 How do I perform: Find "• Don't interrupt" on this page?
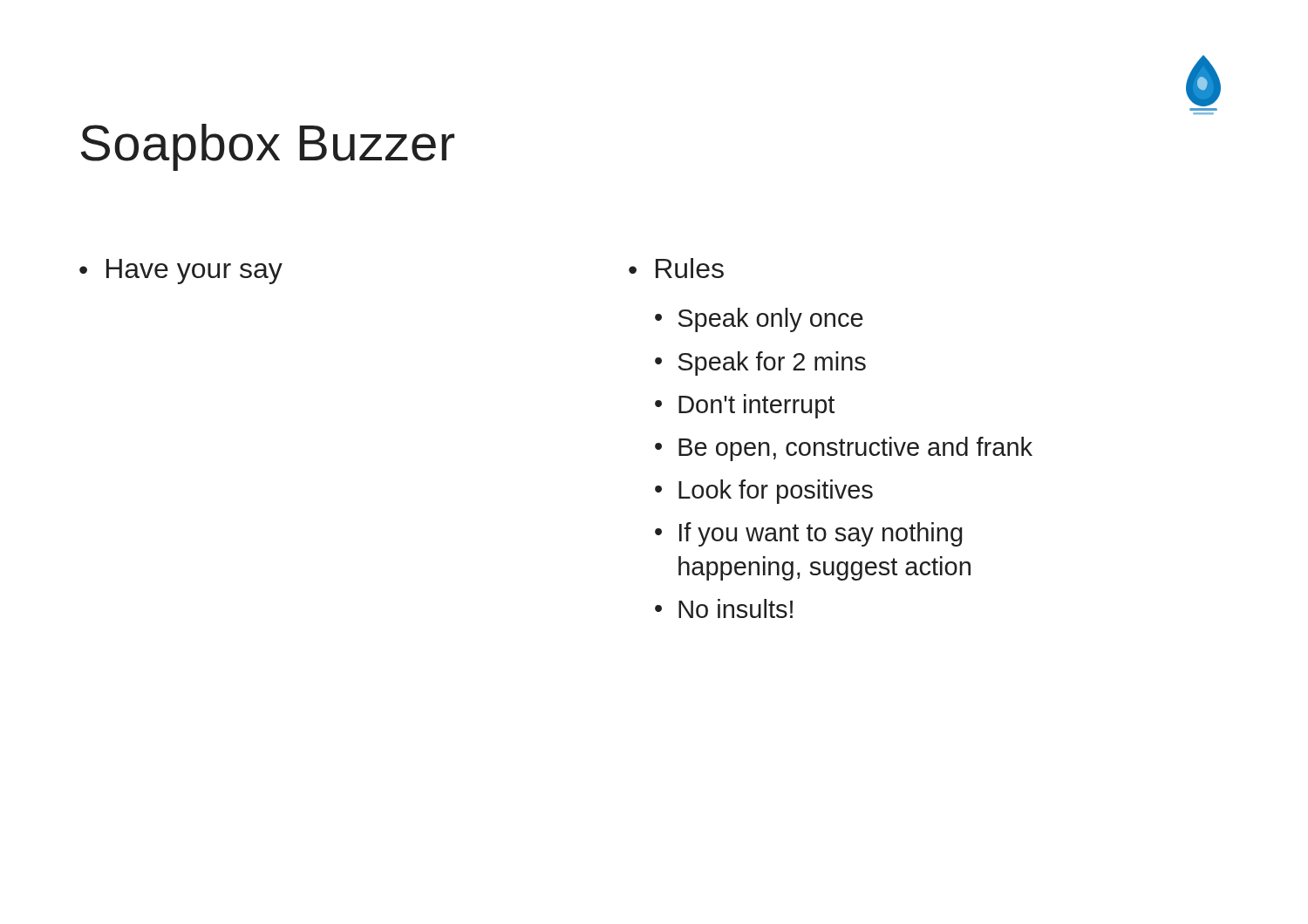coord(744,405)
